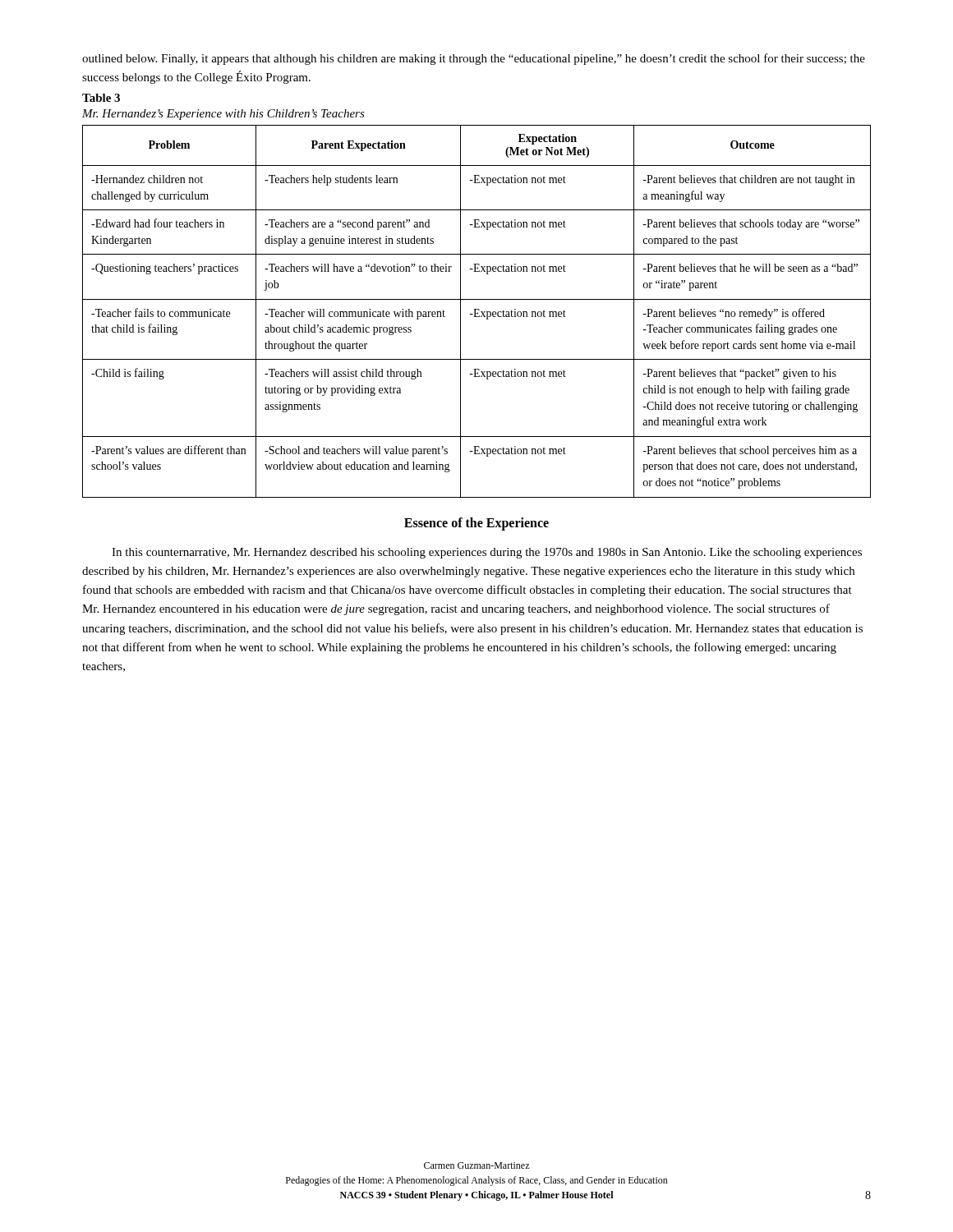Select a caption
This screenshot has width=953, height=1232.
tap(223, 113)
